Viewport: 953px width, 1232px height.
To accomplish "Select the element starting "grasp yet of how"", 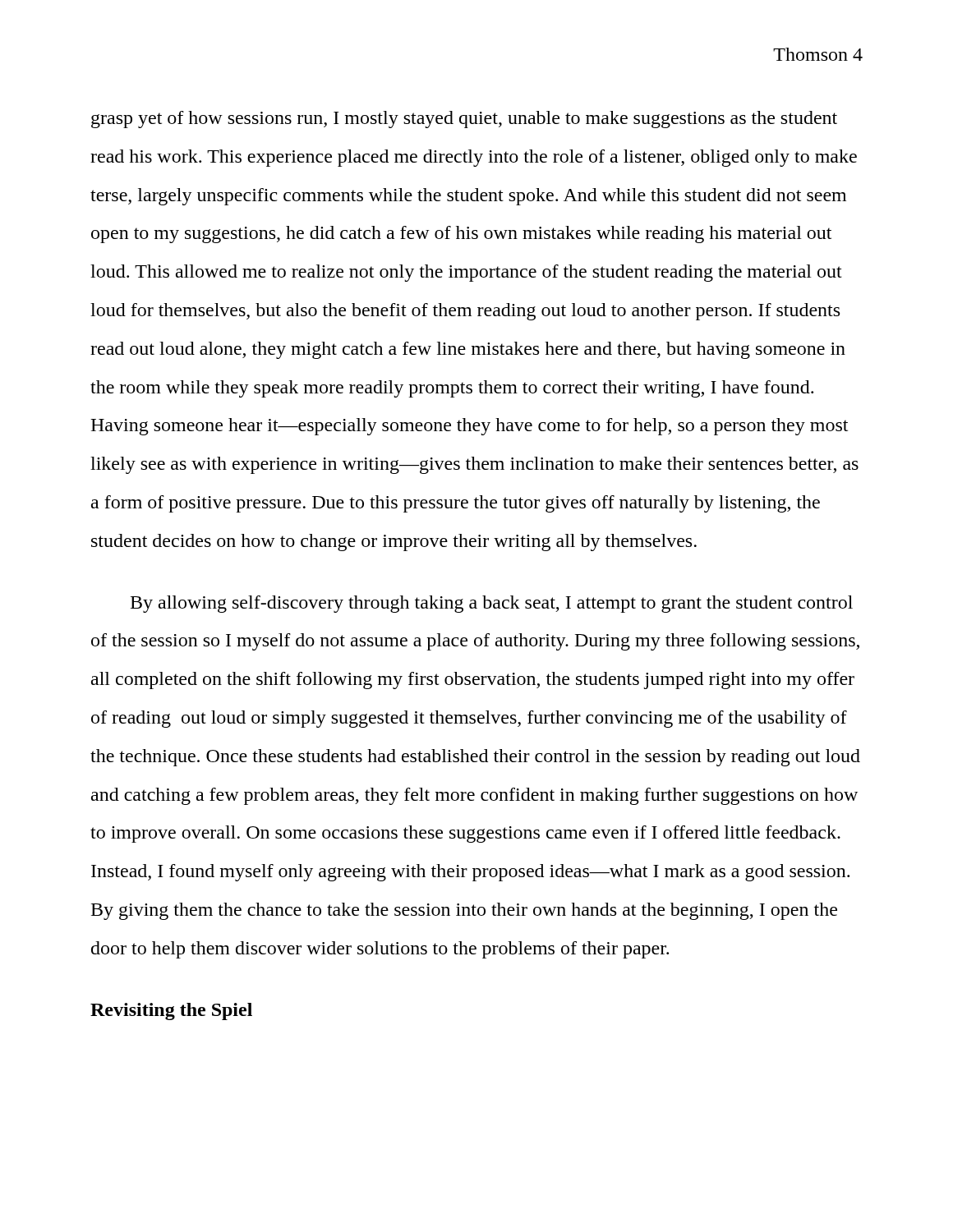I will point(464,120).
